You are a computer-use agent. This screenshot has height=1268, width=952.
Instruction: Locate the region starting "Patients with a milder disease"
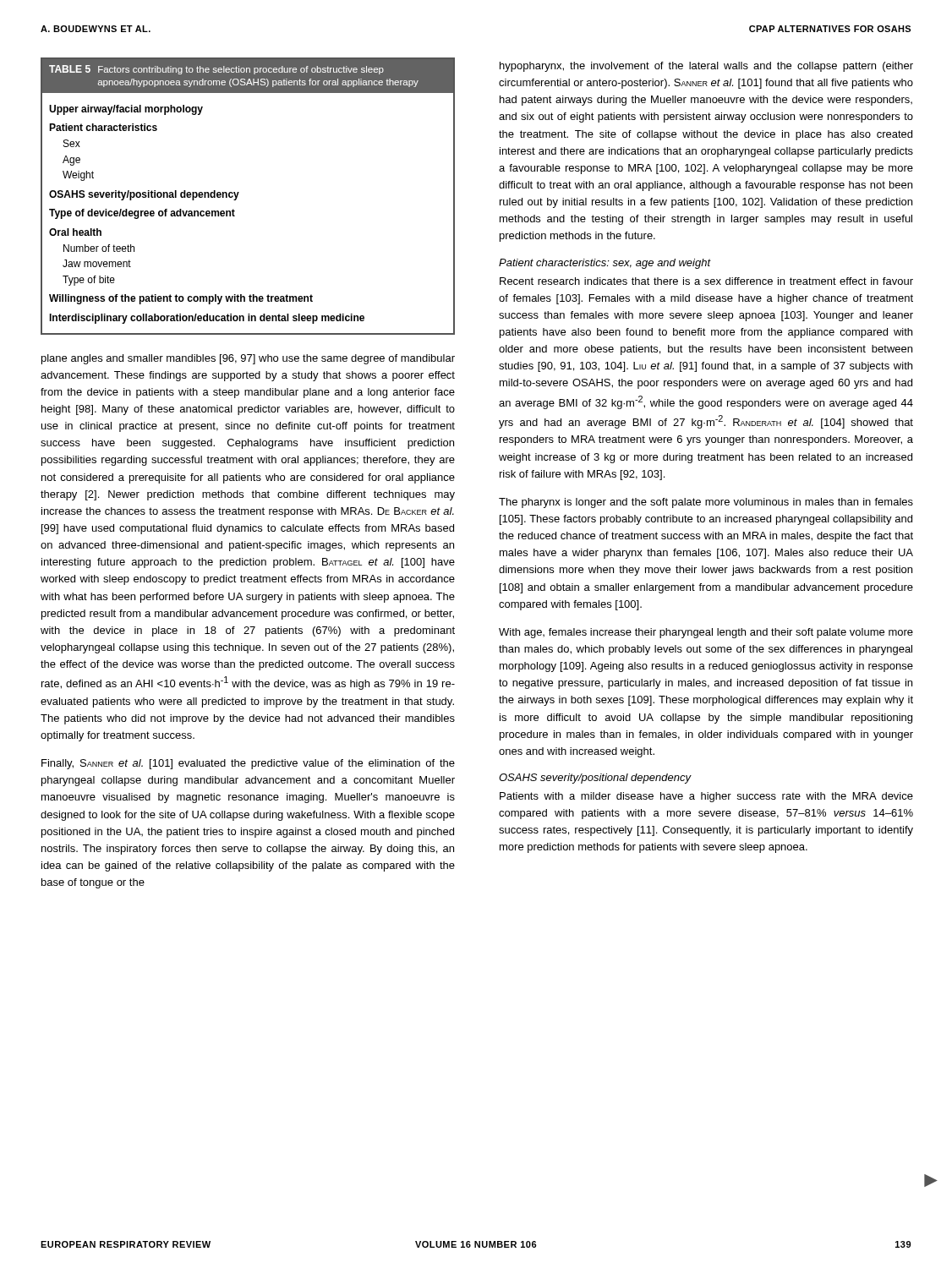click(x=706, y=821)
